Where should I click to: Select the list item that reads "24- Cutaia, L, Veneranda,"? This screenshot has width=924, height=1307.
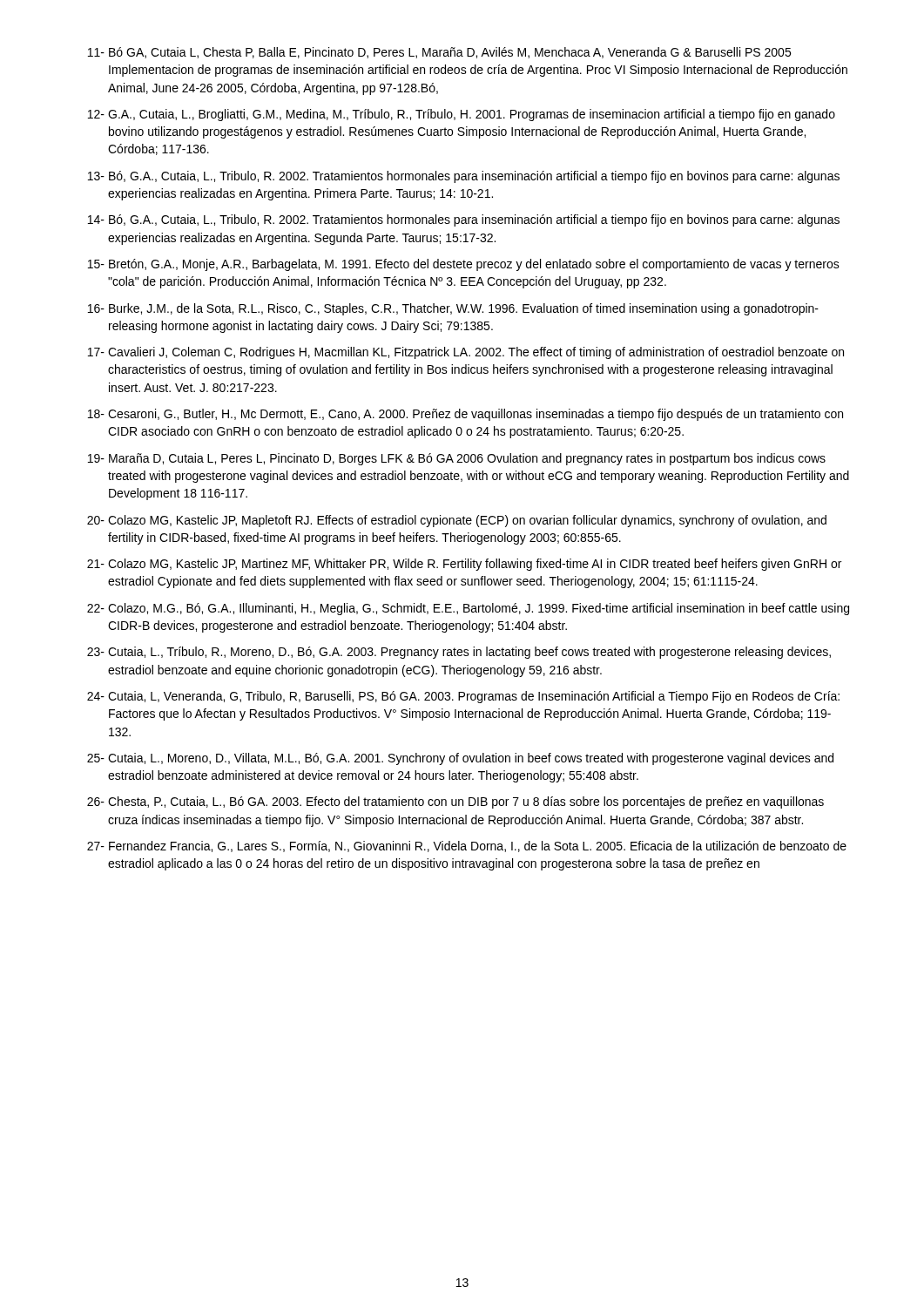pyautogui.click(x=462, y=714)
